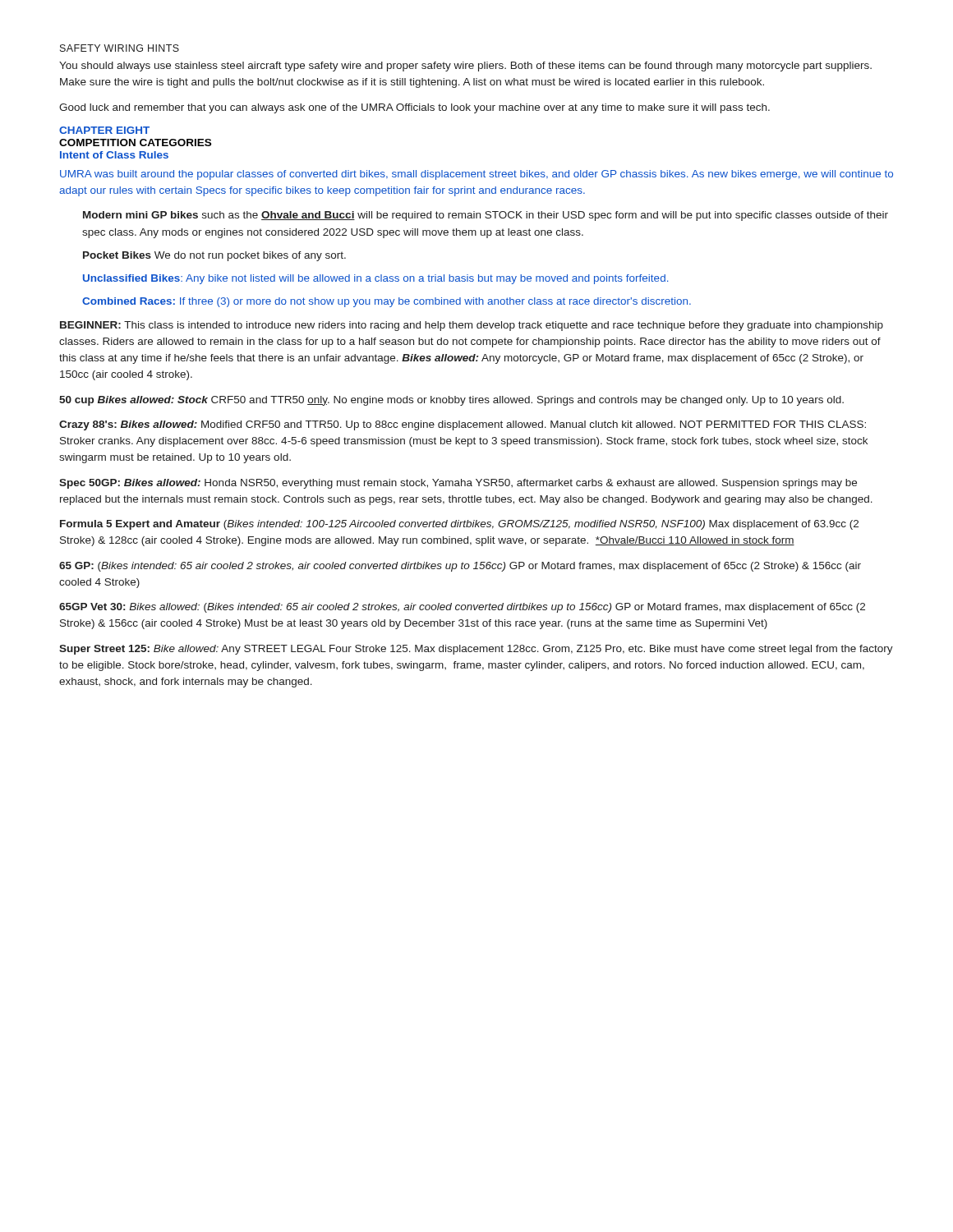Locate the text block with the text "Combined Races: If three (3) or more"
This screenshot has height=1232, width=953.
tap(387, 301)
